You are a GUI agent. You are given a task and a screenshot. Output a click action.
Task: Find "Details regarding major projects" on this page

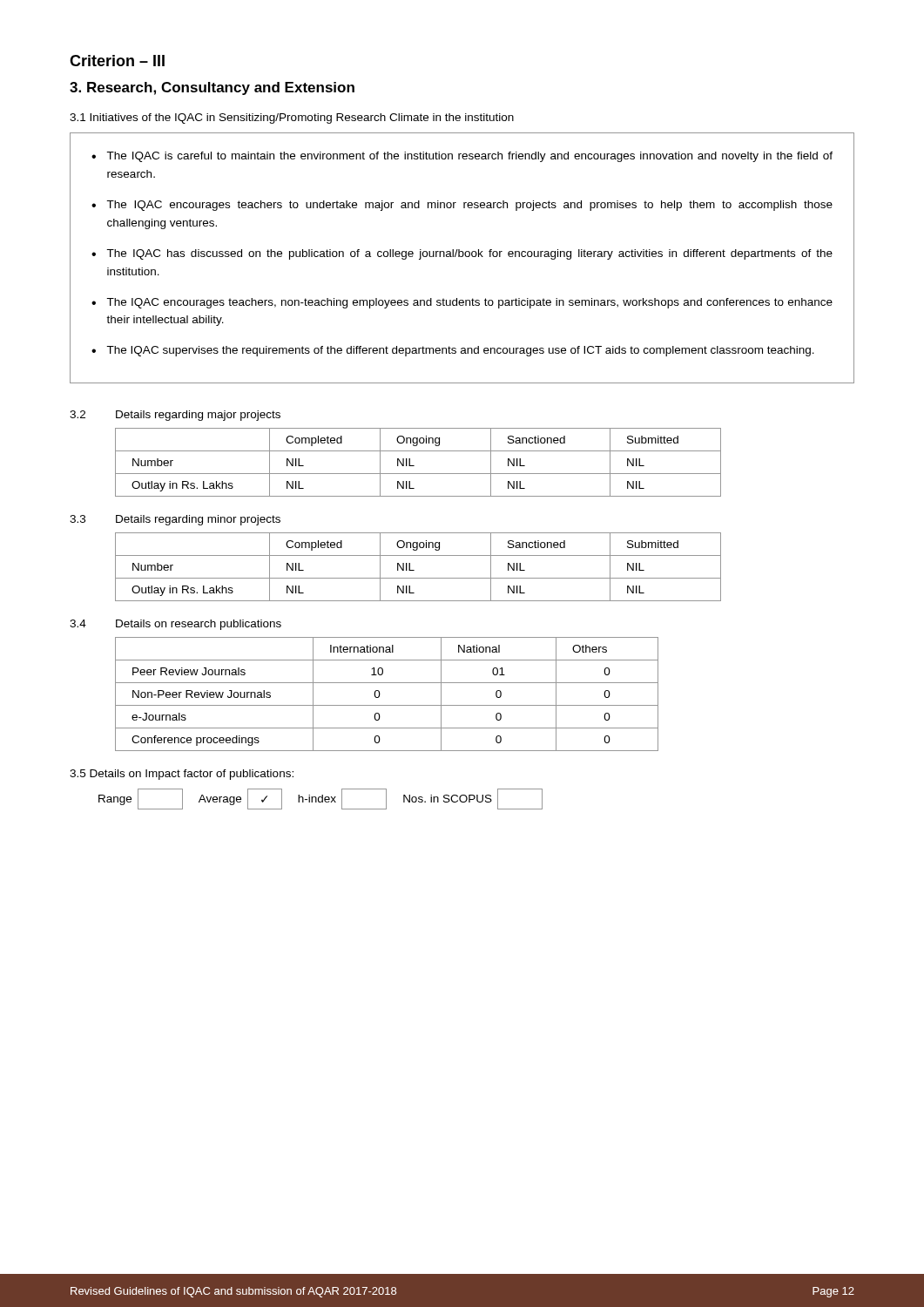[x=198, y=414]
